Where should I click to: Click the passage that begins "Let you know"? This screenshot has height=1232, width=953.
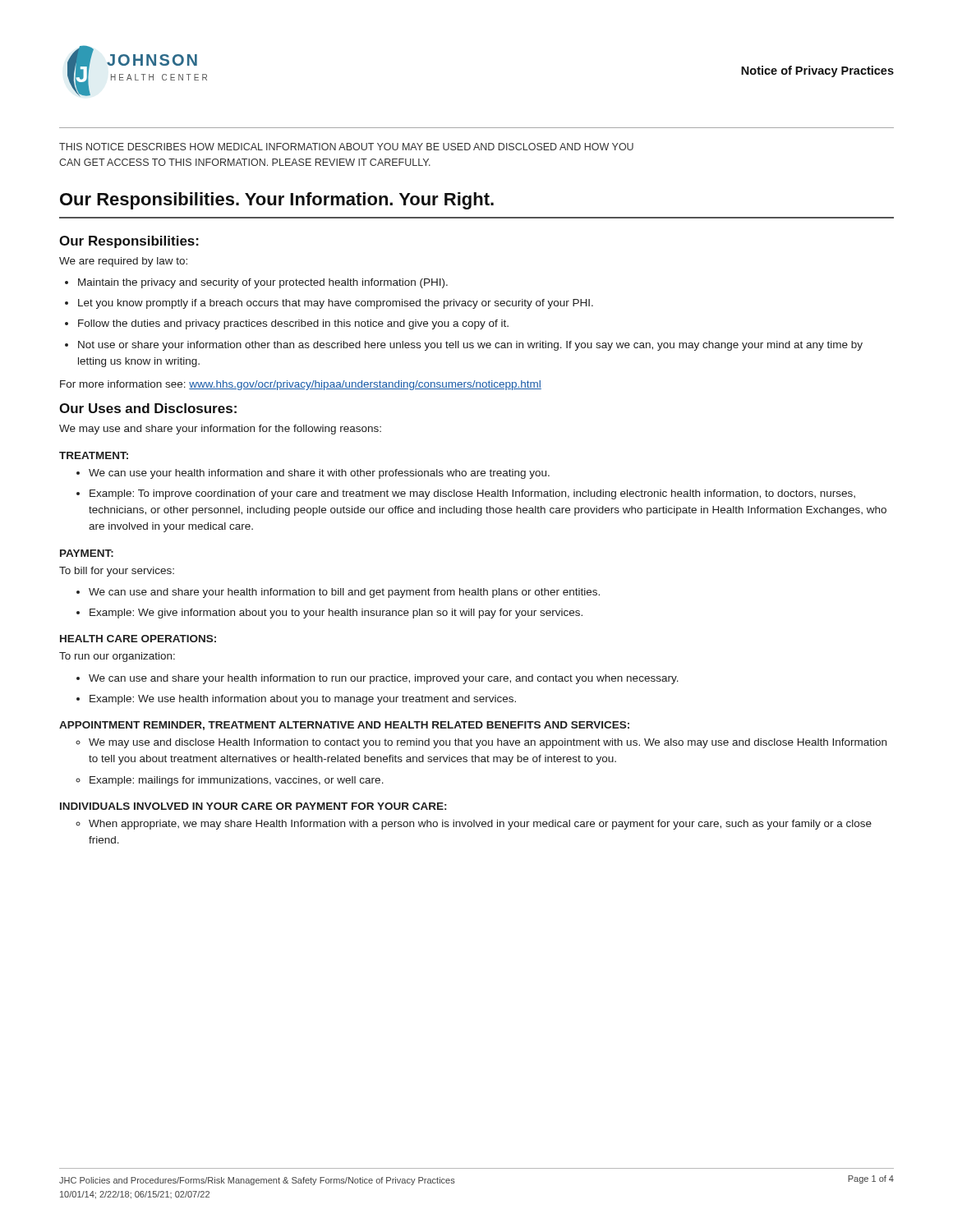tap(336, 303)
